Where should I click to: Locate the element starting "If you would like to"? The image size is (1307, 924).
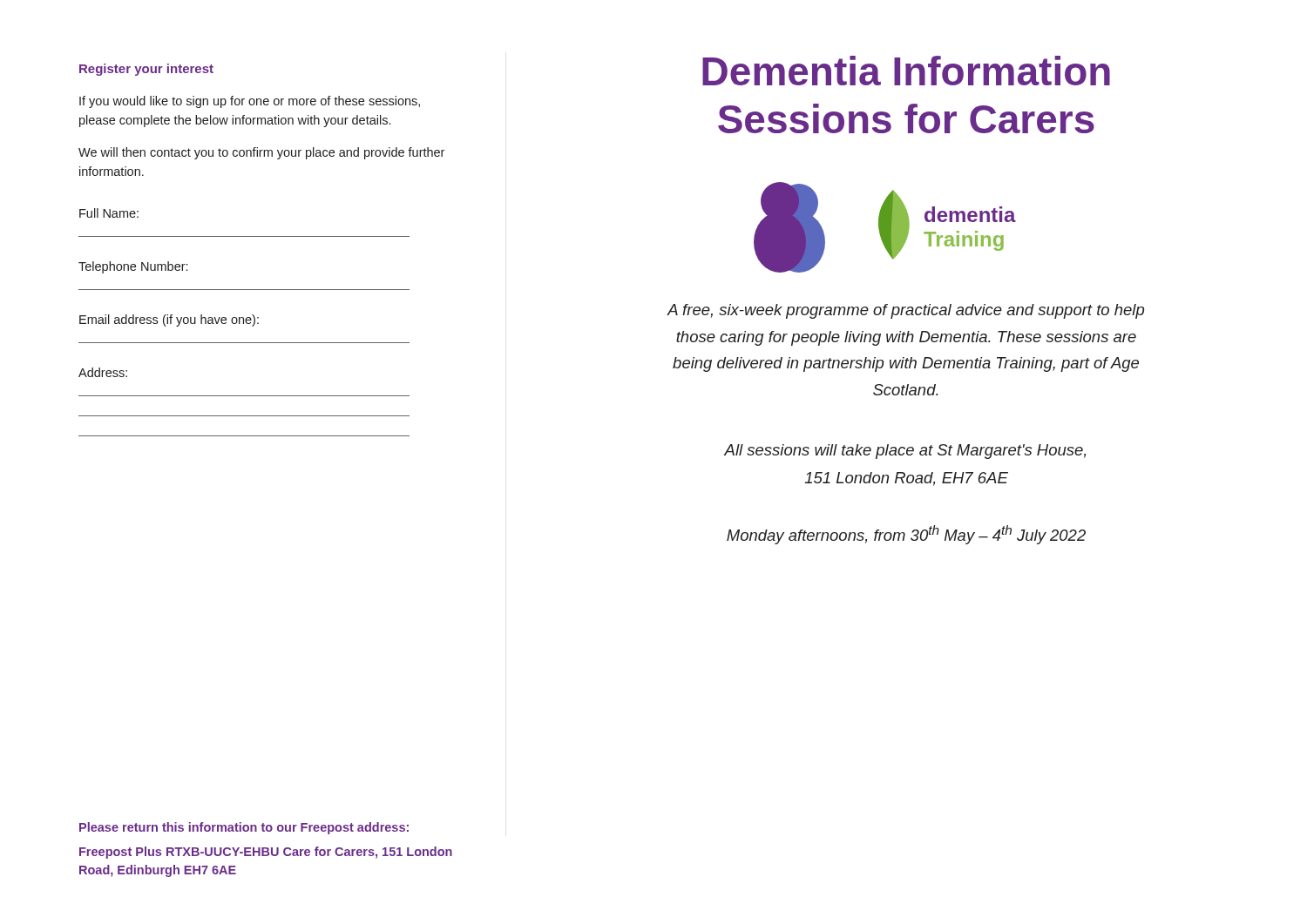250,111
